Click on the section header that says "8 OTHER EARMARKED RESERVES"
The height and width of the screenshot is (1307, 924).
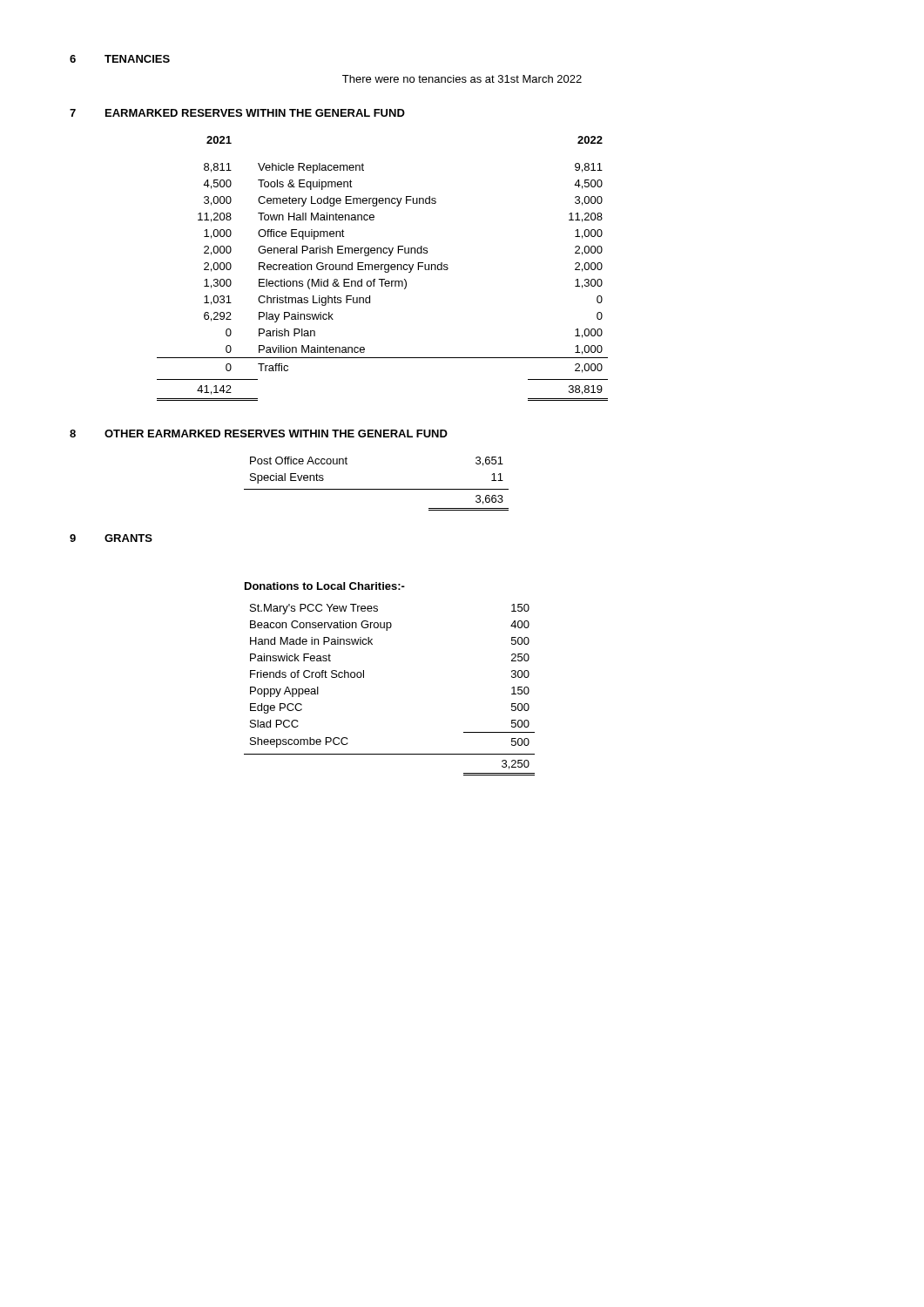click(259, 434)
